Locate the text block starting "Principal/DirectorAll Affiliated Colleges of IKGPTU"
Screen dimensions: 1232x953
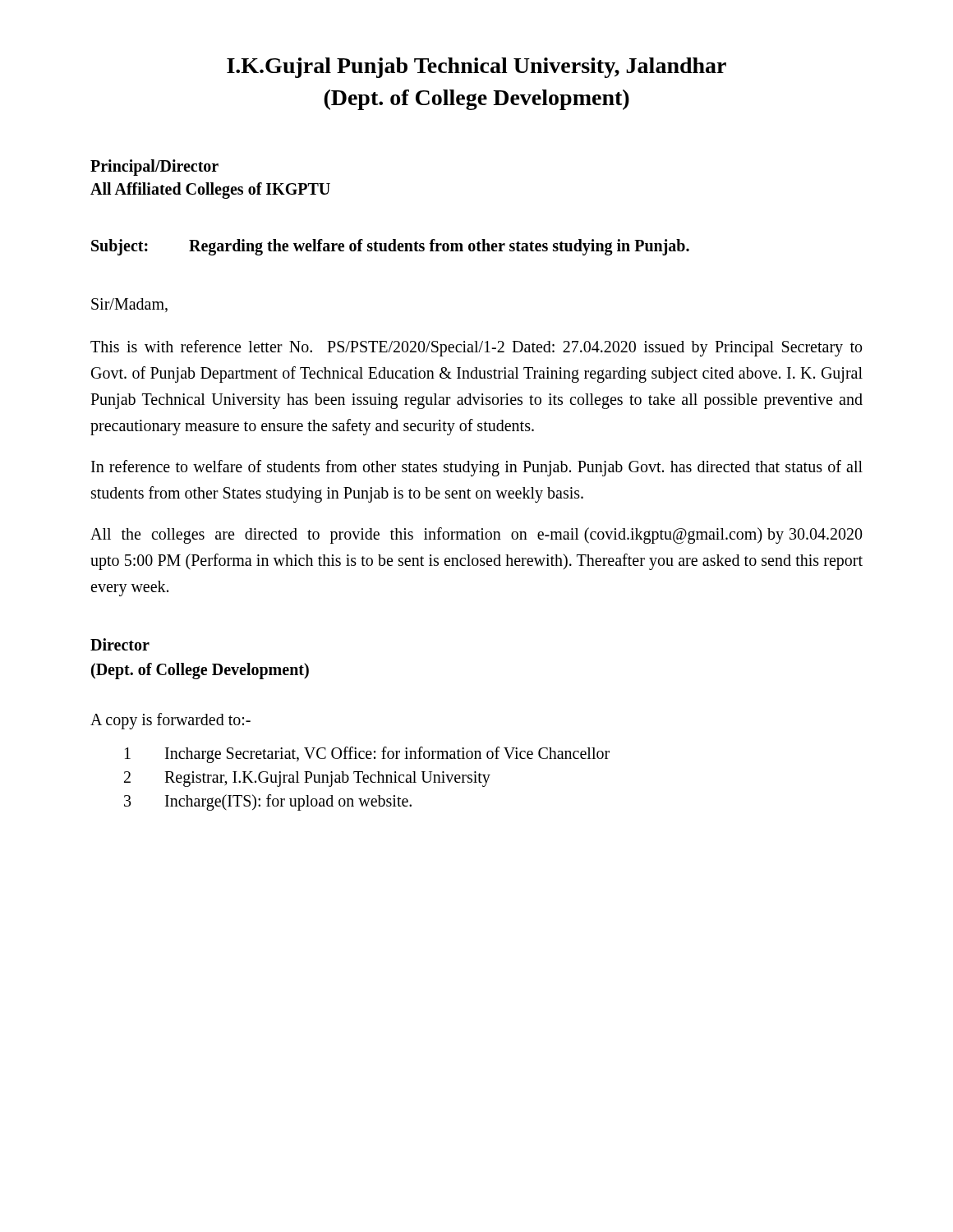pyautogui.click(x=210, y=178)
